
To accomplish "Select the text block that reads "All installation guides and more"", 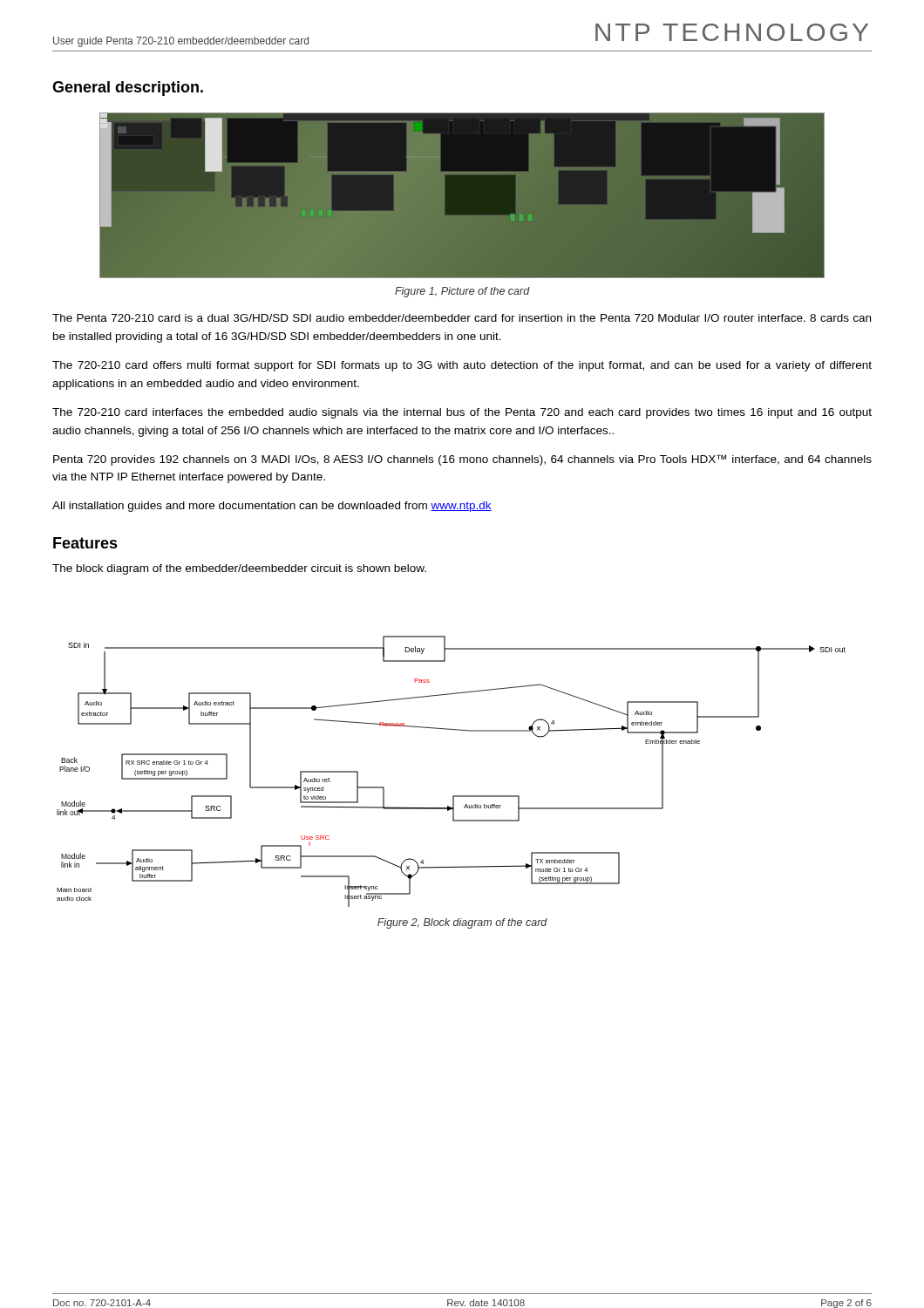I will pyautogui.click(x=272, y=506).
